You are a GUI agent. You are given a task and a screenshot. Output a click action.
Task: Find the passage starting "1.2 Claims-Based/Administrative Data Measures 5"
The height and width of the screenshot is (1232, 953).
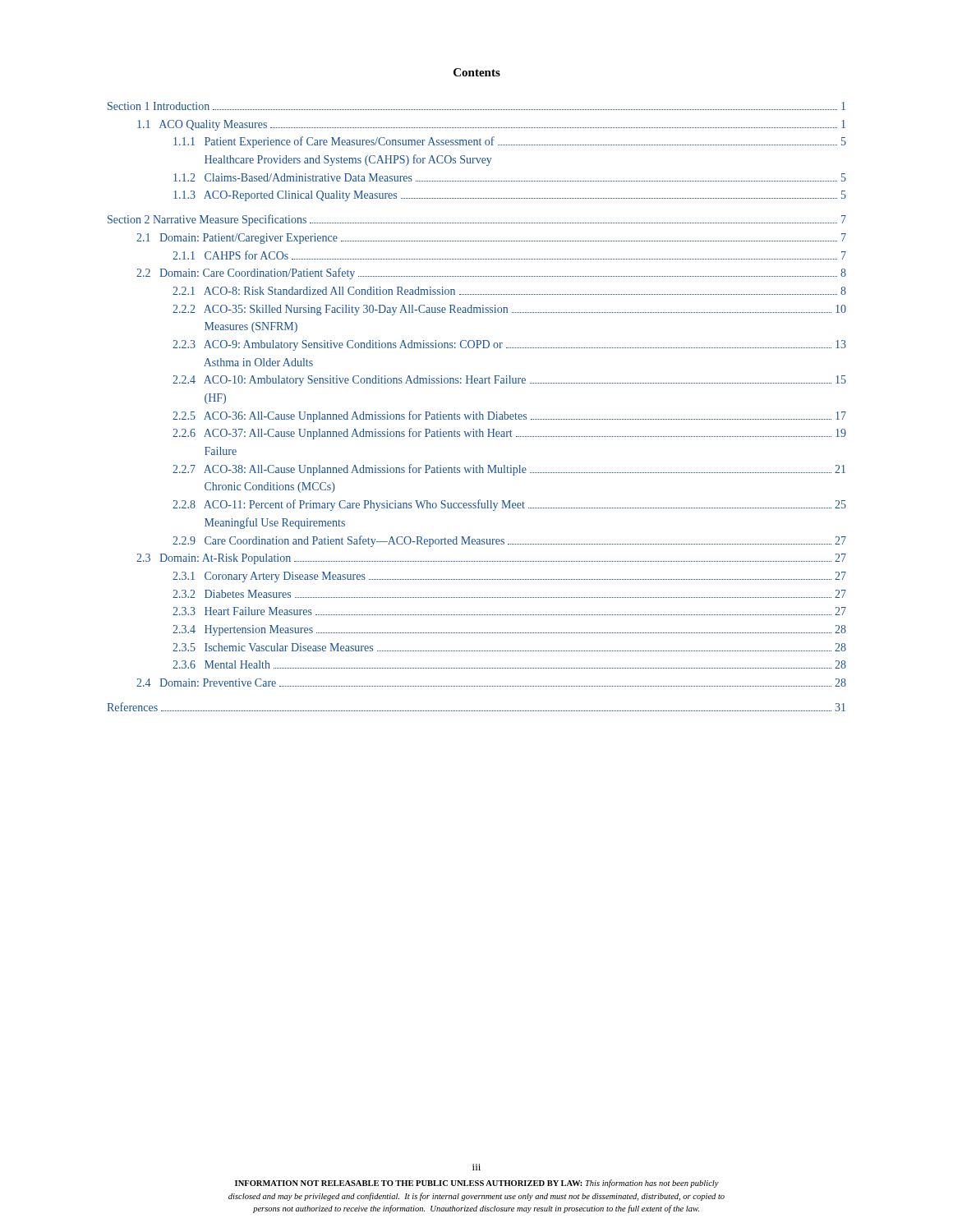coord(509,178)
